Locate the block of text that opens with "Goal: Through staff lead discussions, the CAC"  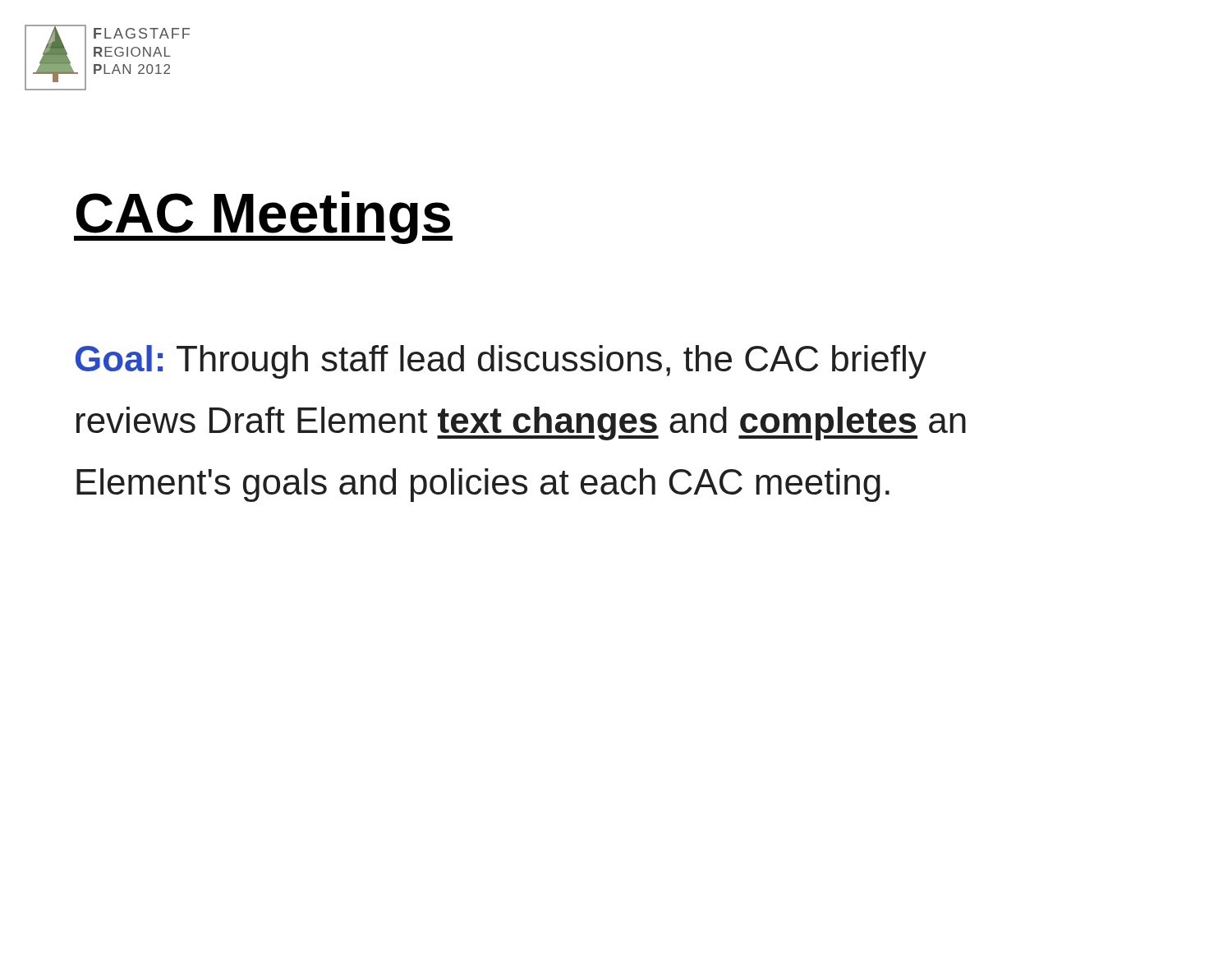pyautogui.click(x=521, y=420)
